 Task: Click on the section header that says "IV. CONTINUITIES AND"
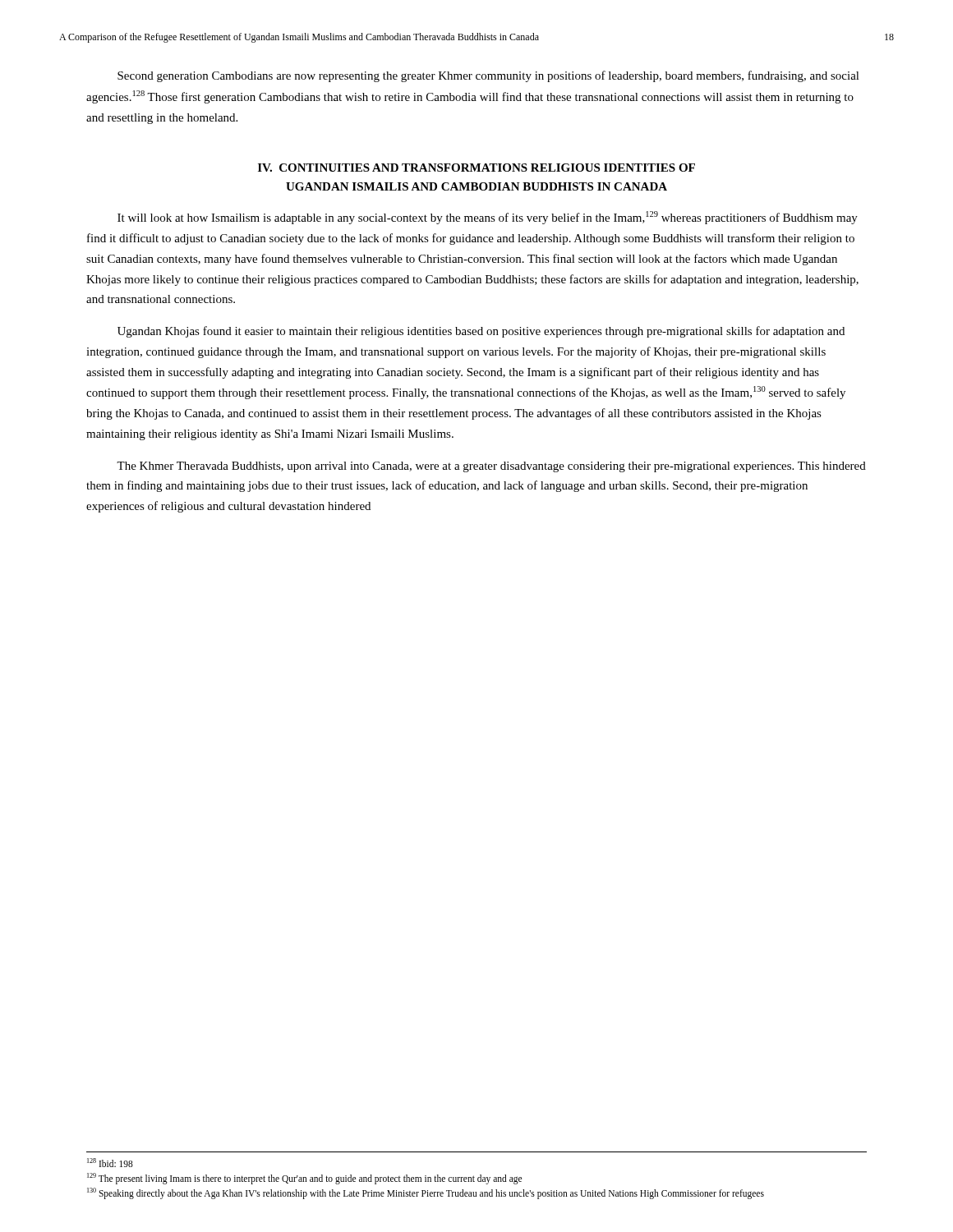tap(476, 177)
